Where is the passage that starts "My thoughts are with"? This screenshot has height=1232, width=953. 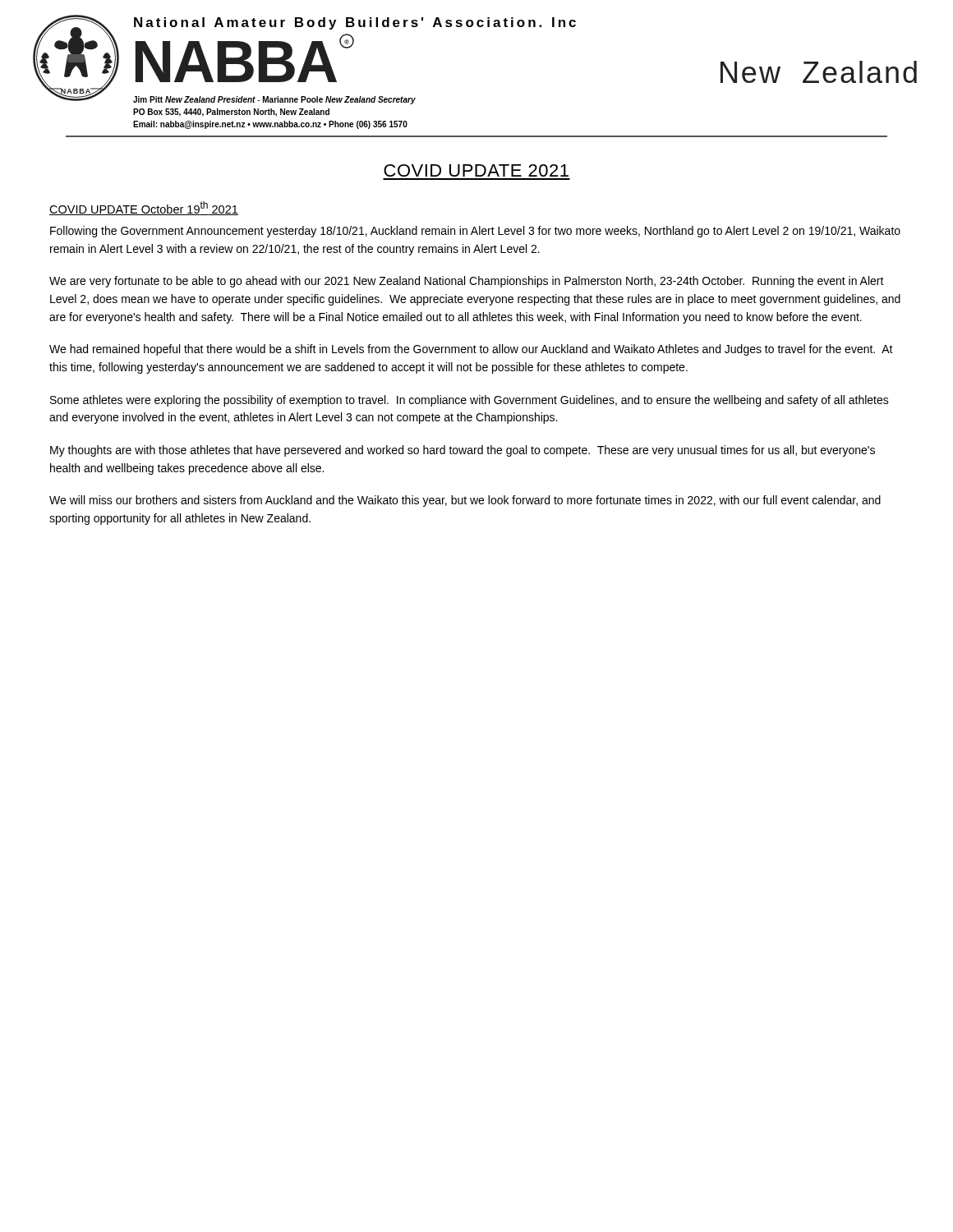[462, 459]
